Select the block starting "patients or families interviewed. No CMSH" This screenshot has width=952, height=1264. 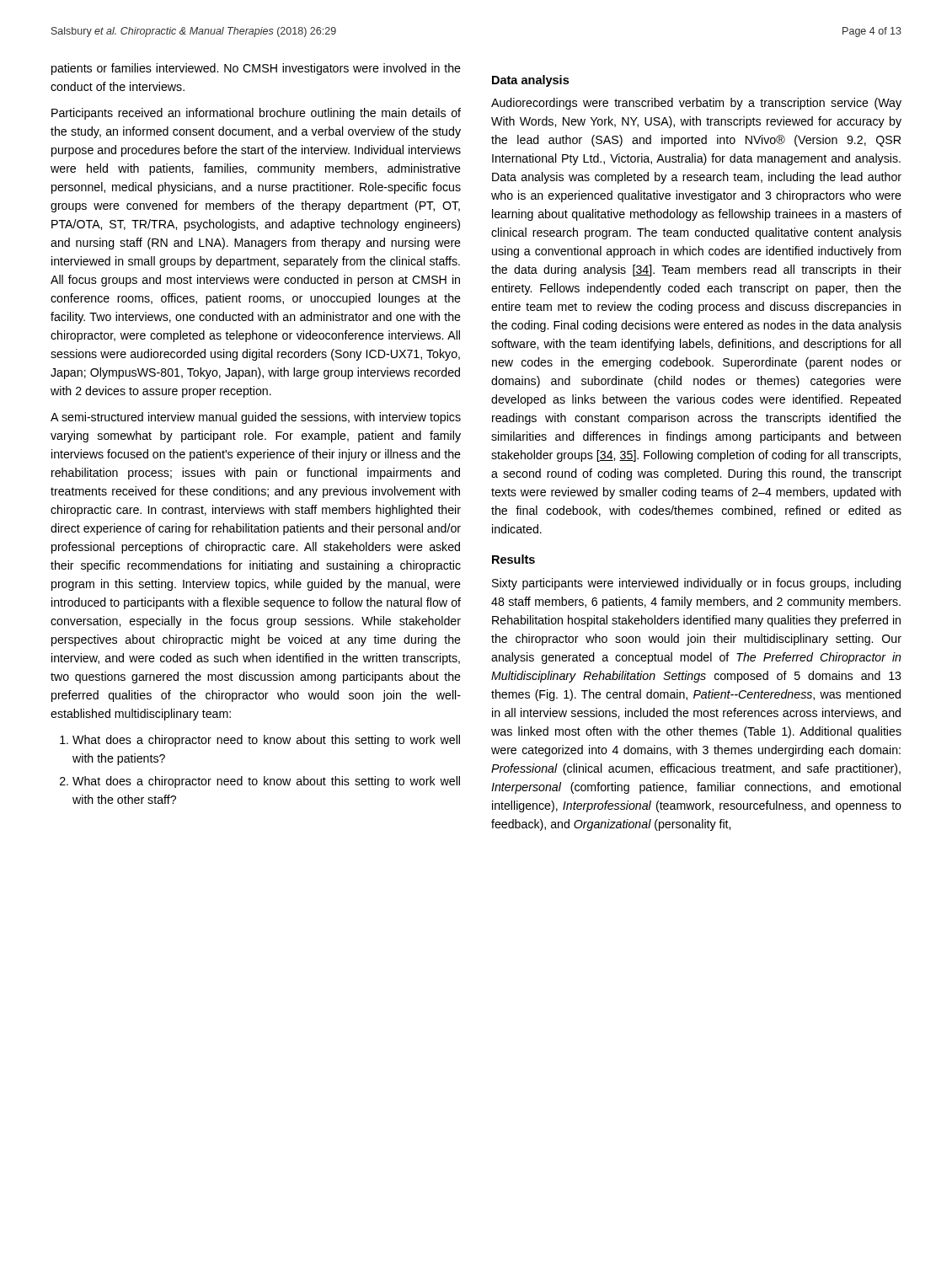(x=256, y=78)
